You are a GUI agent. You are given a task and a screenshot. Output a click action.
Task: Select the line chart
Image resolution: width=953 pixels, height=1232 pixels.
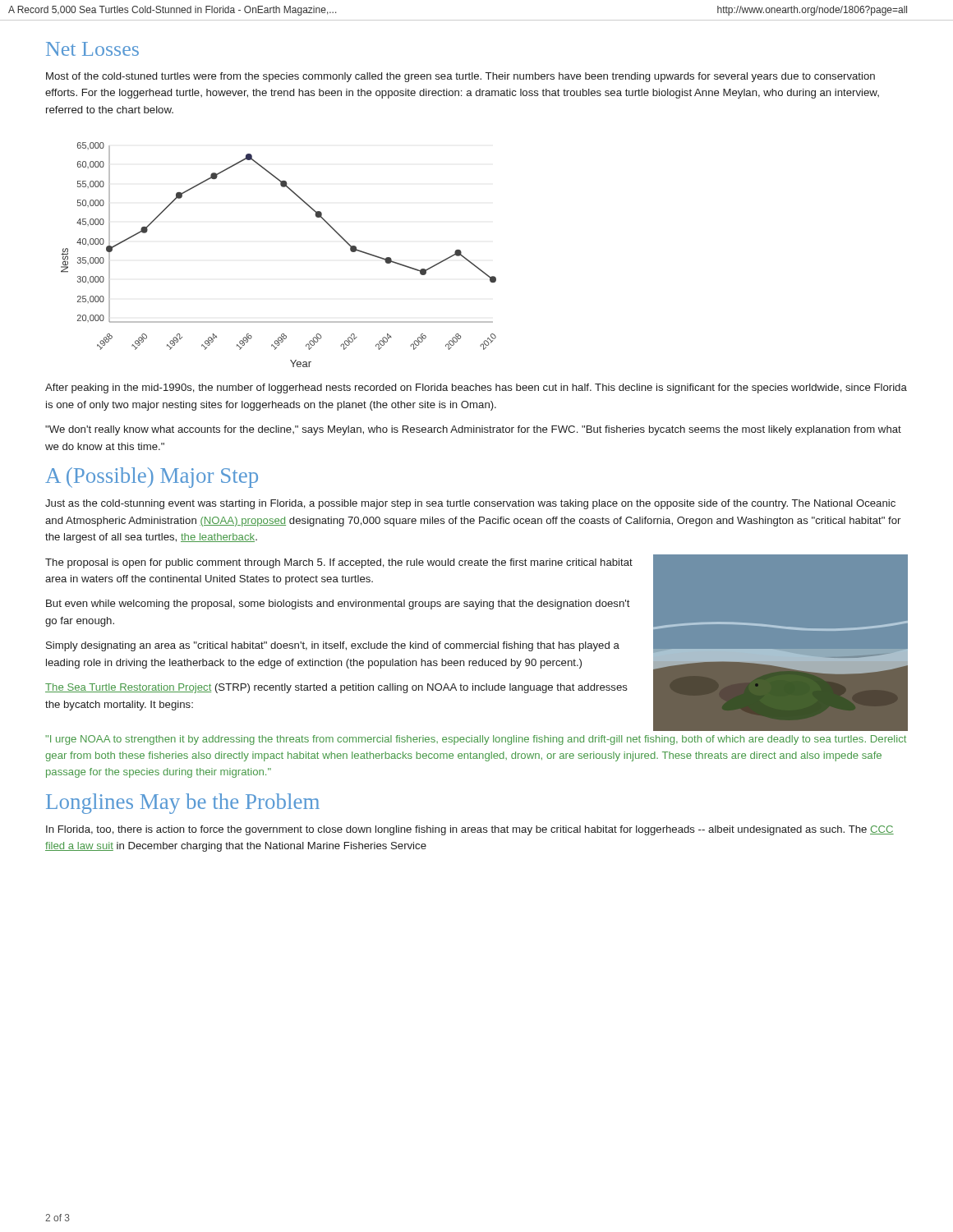pos(476,252)
